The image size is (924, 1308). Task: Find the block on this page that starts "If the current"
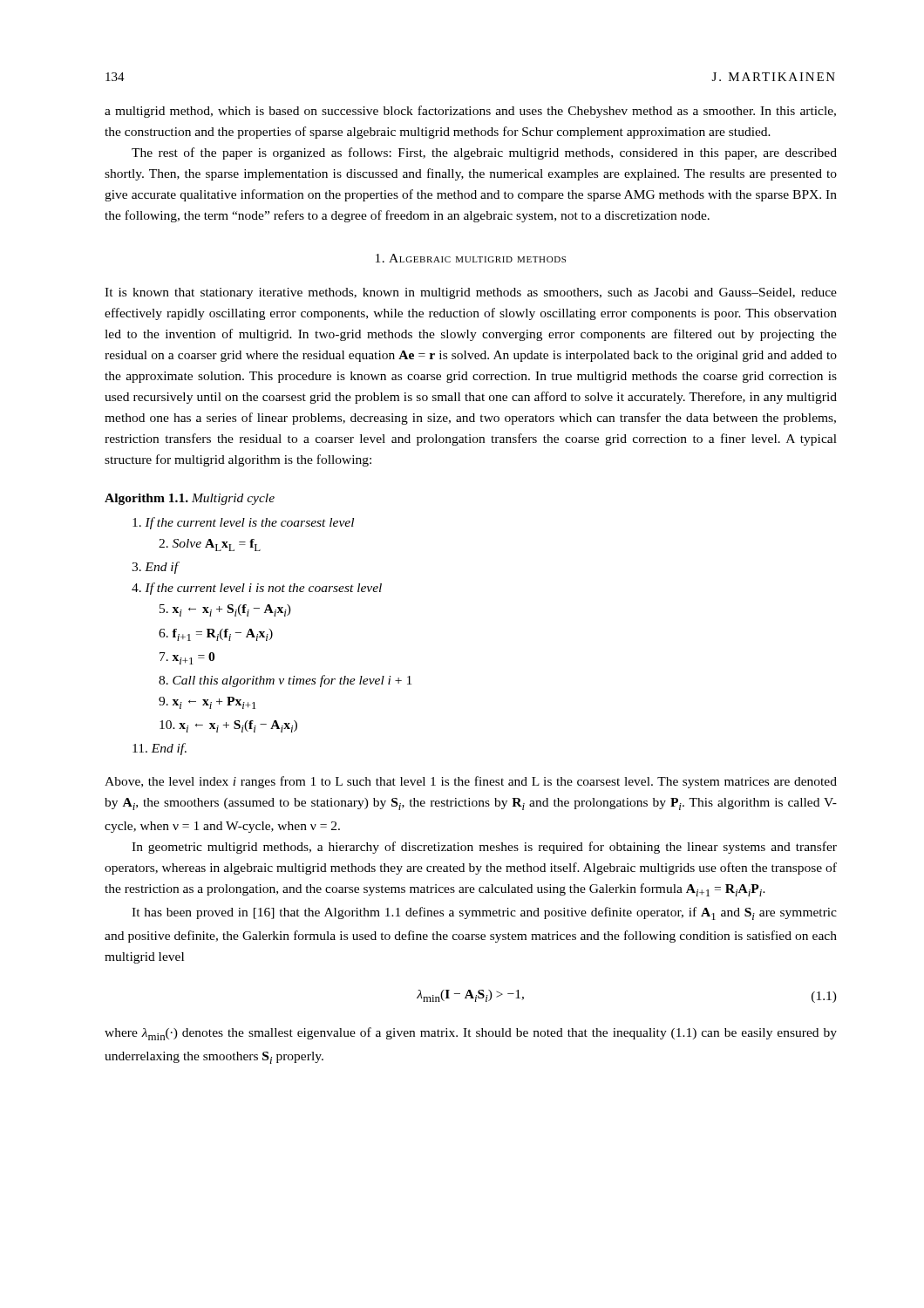243,522
